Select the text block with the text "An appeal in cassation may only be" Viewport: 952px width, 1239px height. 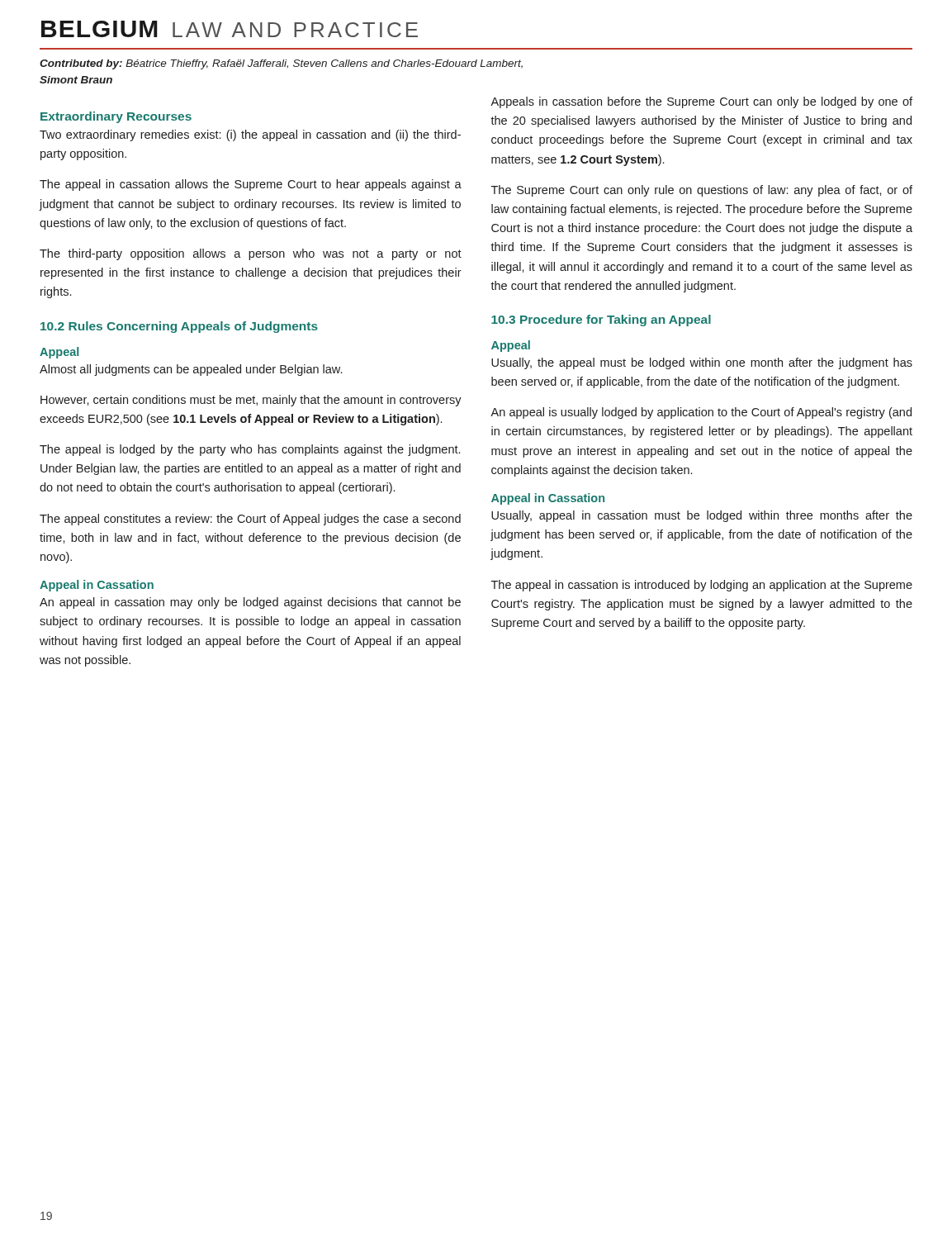250,631
